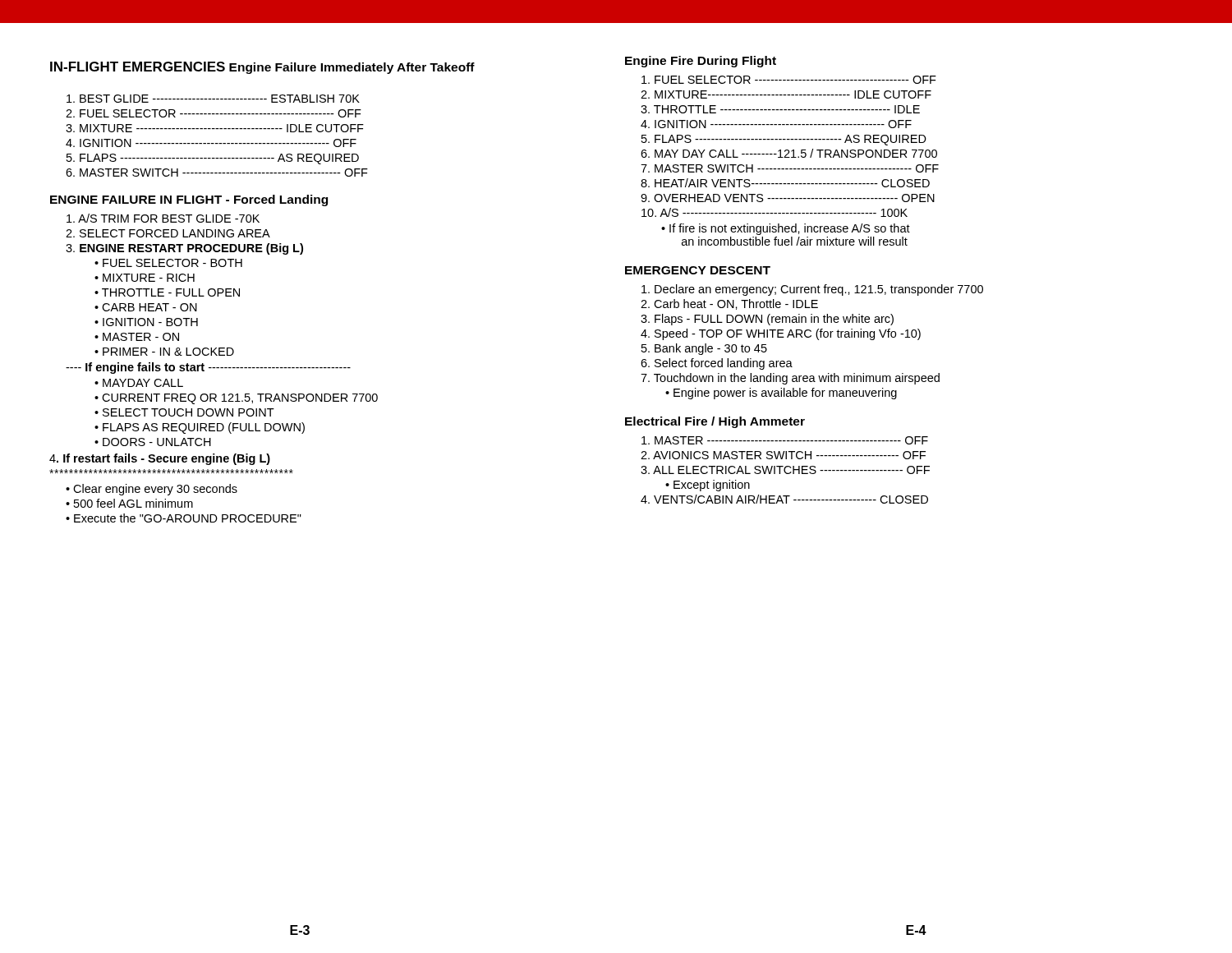Point to the region starting "2. AVIONICS MASTER SWITCH --------------------- OFF"
The width and height of the screenshot is (1232, 953).
tap(783, 455)
